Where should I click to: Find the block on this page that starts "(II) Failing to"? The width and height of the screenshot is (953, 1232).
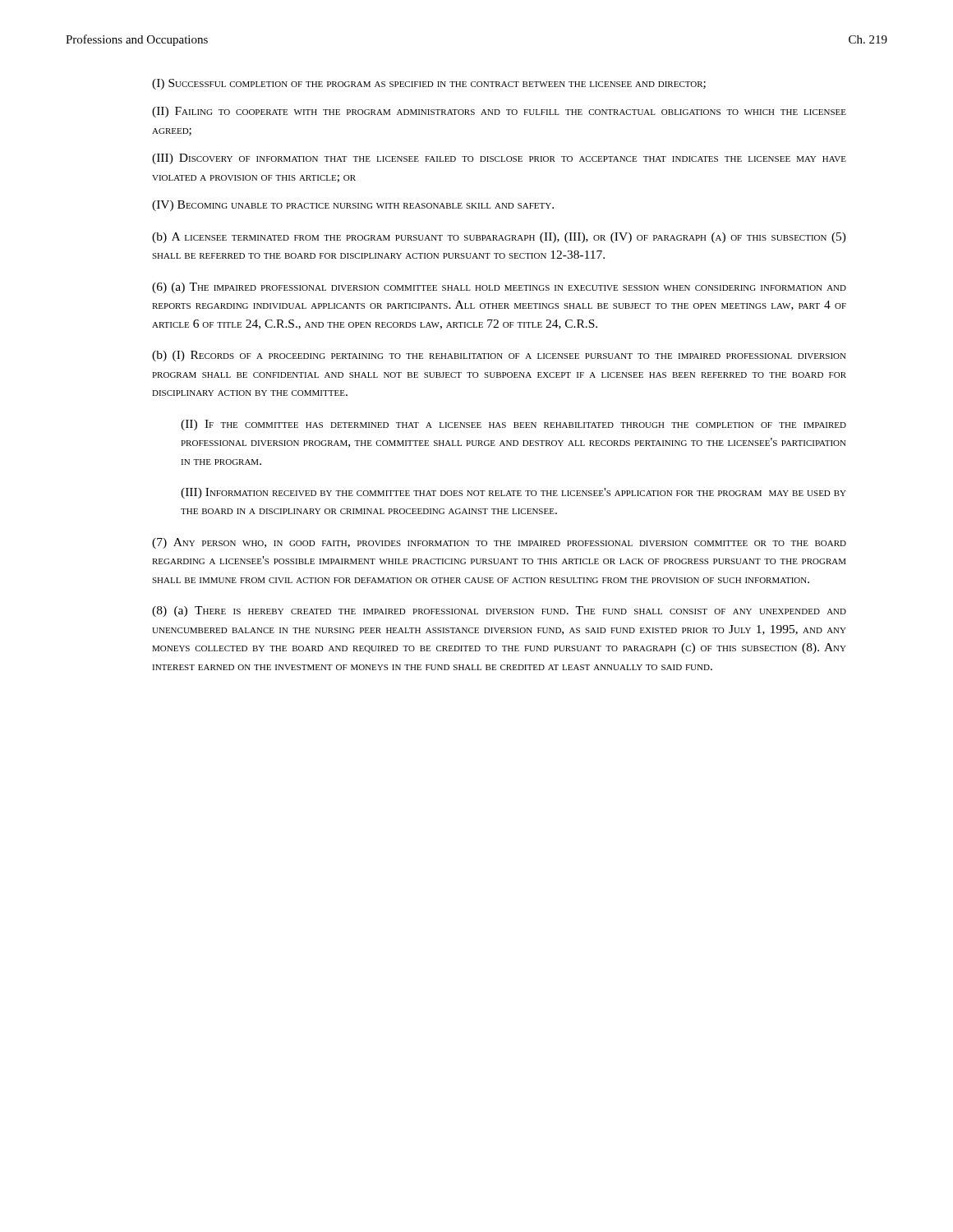tap(499, 121)
